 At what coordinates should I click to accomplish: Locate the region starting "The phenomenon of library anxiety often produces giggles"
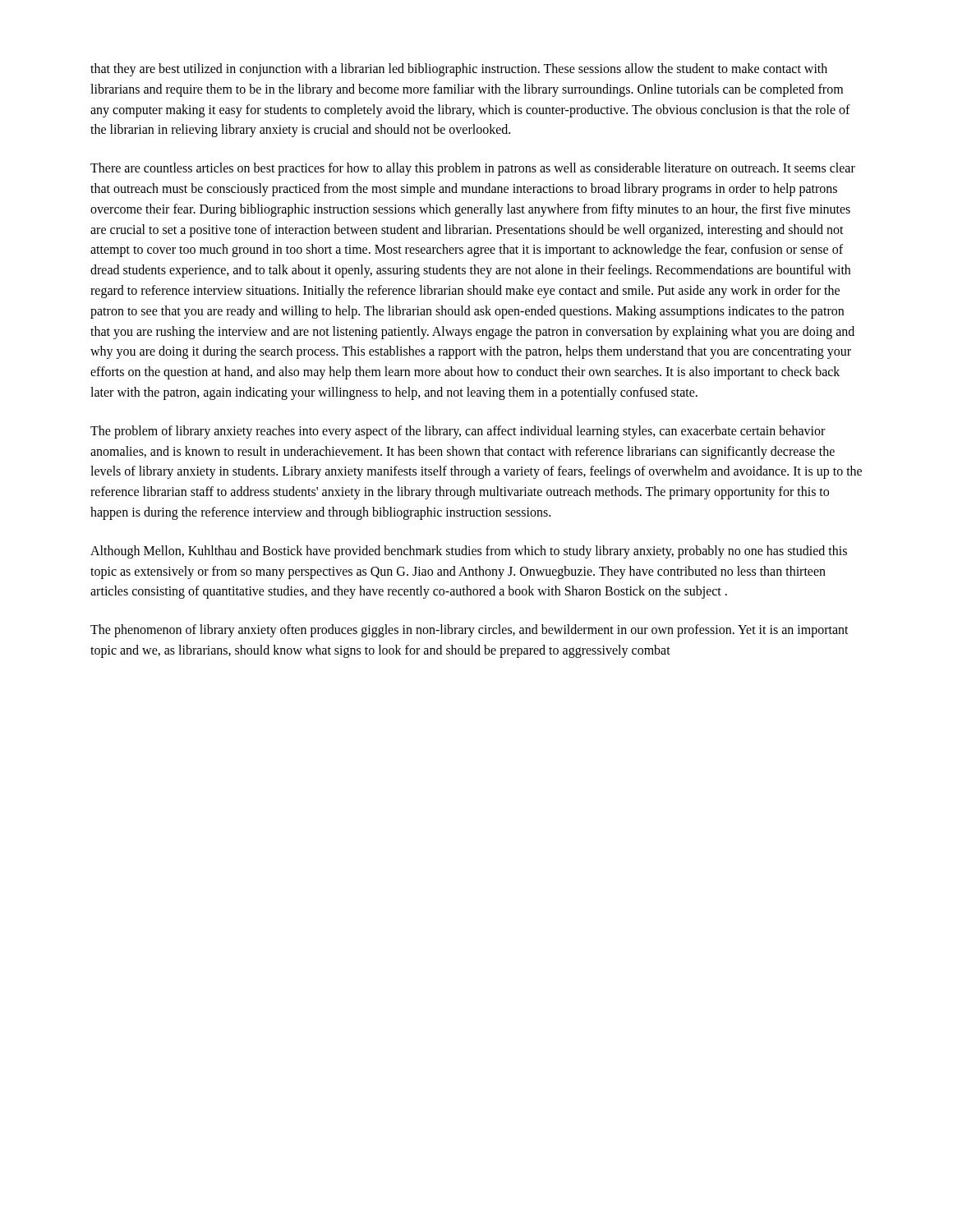[469, 640]
